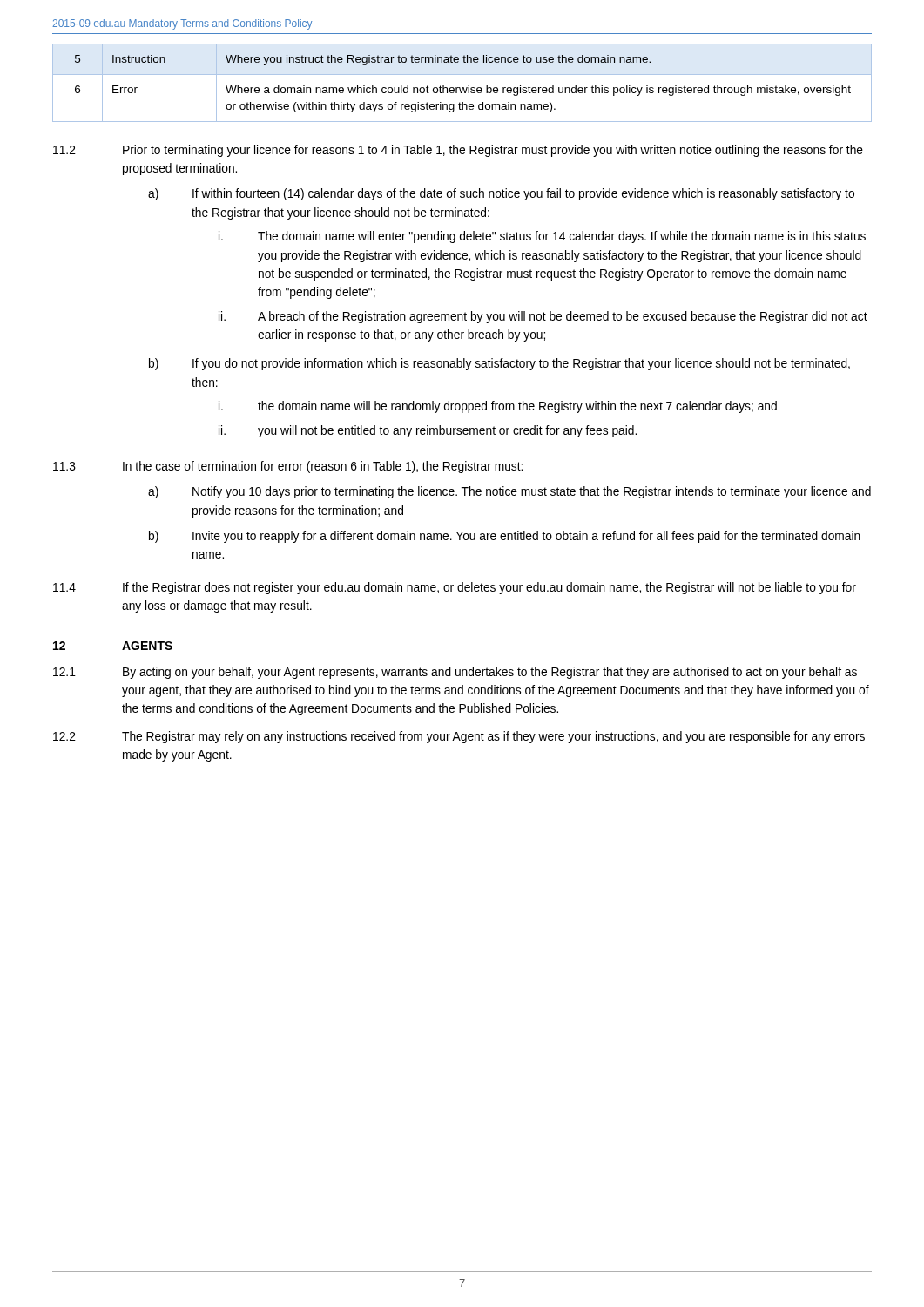Image resolution: width=924 pixels, height=1307 pixels.
Task: Locate the block of text that opens with "2 The Registrar may rely on any instructions"
Action: pos(462,746)
